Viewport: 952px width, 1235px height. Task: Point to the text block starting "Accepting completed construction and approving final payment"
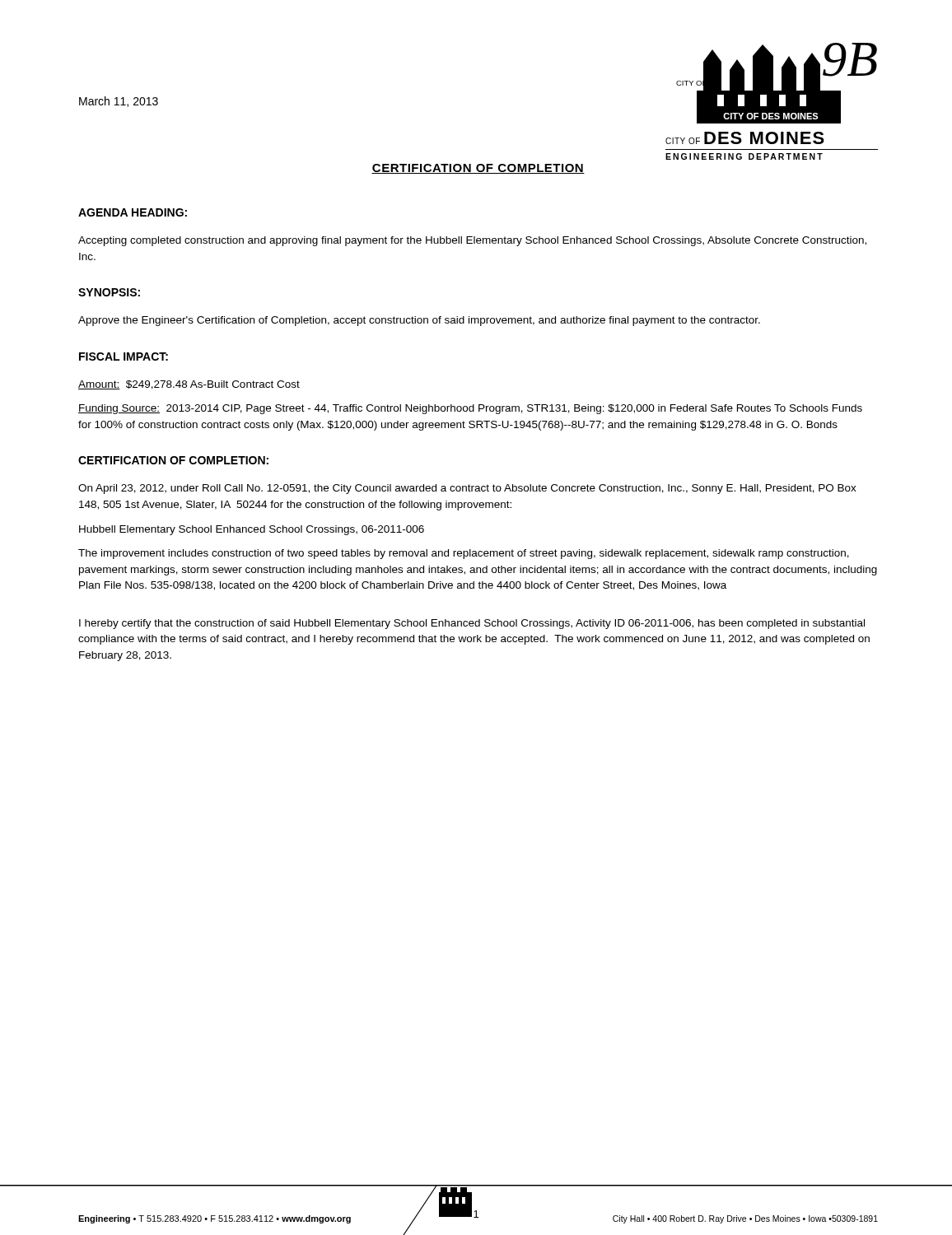coord(473,248)
